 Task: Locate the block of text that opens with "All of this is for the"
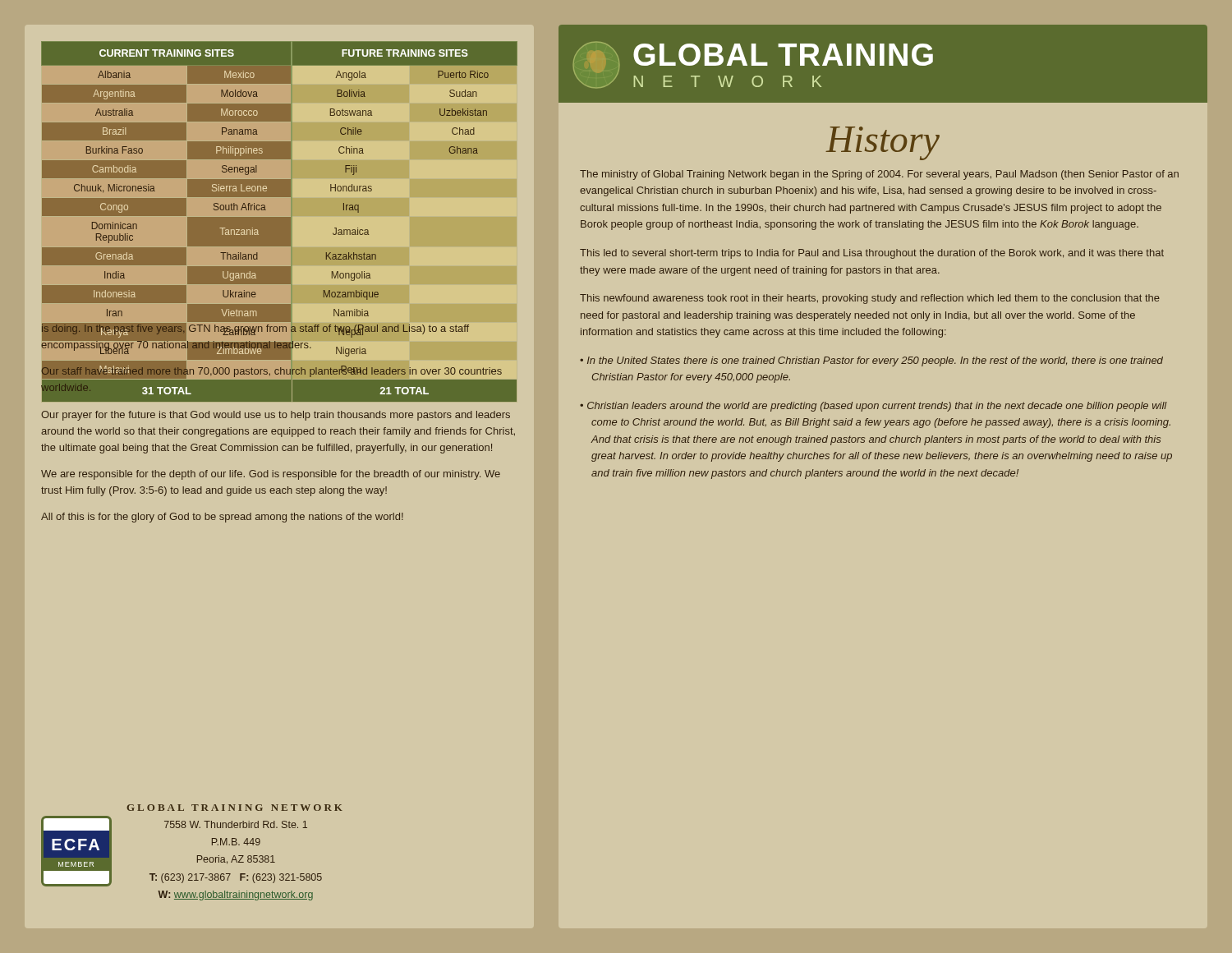[279, 517]
